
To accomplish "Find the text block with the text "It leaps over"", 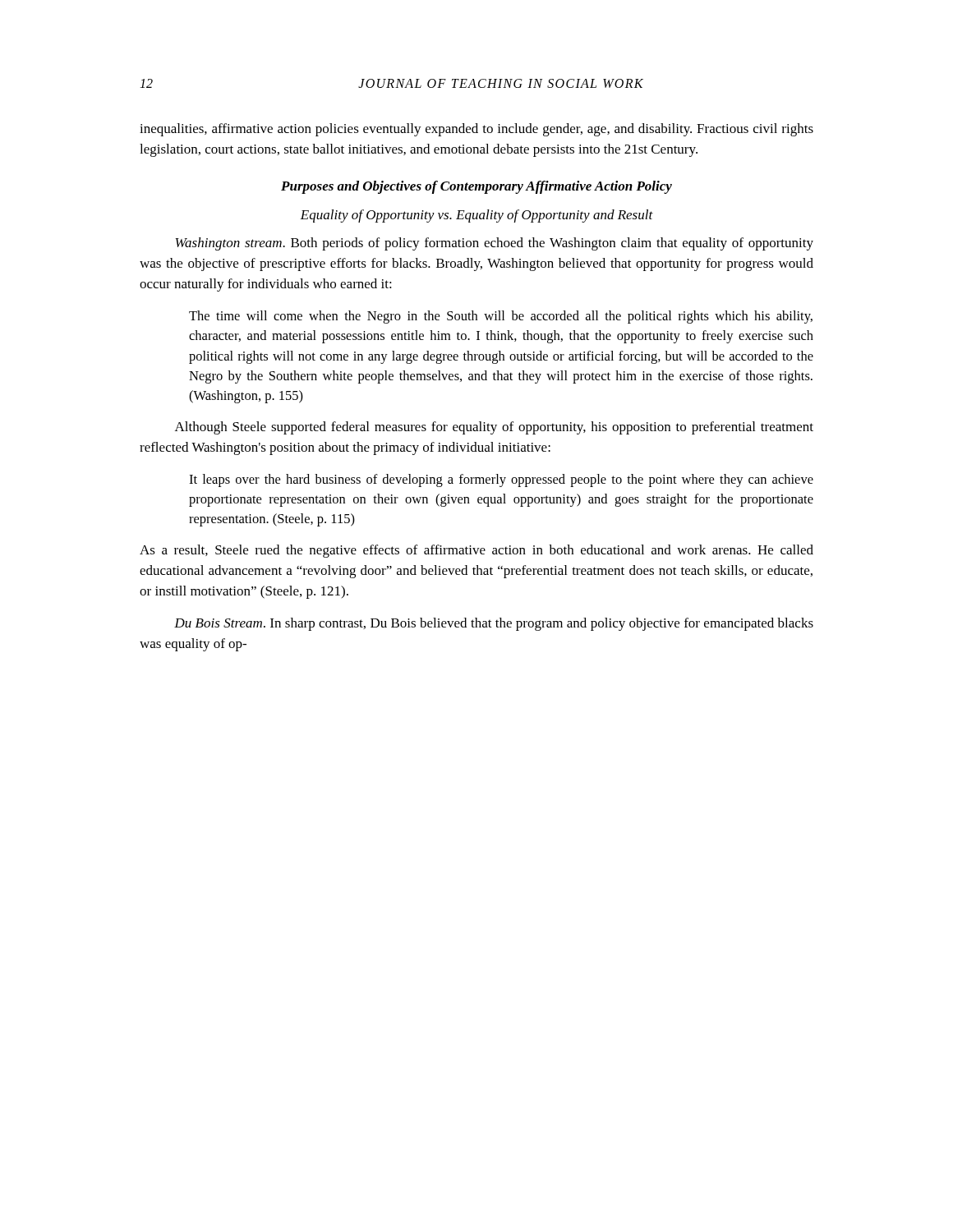I will (501, 499).
